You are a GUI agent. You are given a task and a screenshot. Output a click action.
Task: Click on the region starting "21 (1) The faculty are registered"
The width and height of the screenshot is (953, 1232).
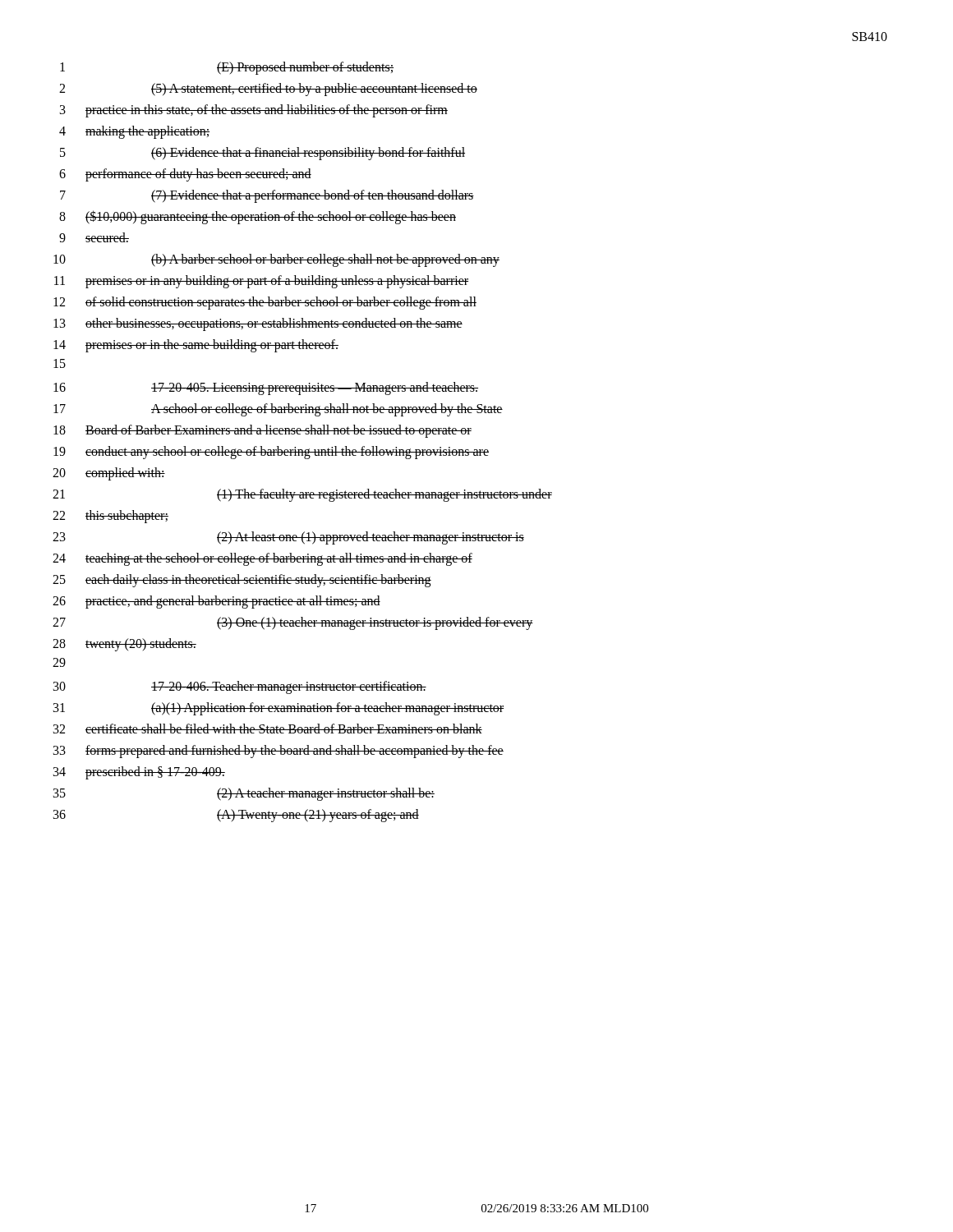[476, 495]
